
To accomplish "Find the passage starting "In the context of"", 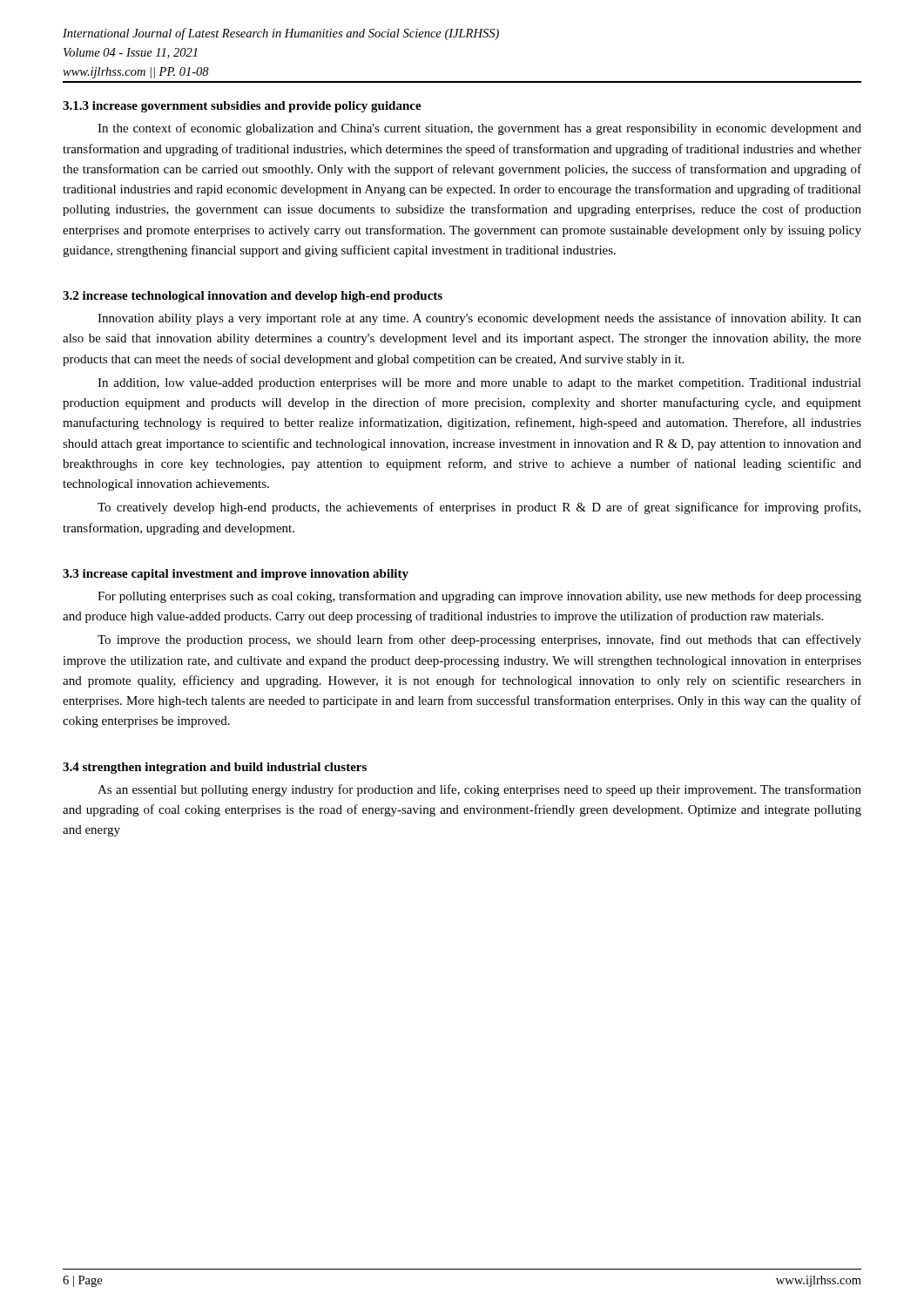I will (x=462, y=190).
